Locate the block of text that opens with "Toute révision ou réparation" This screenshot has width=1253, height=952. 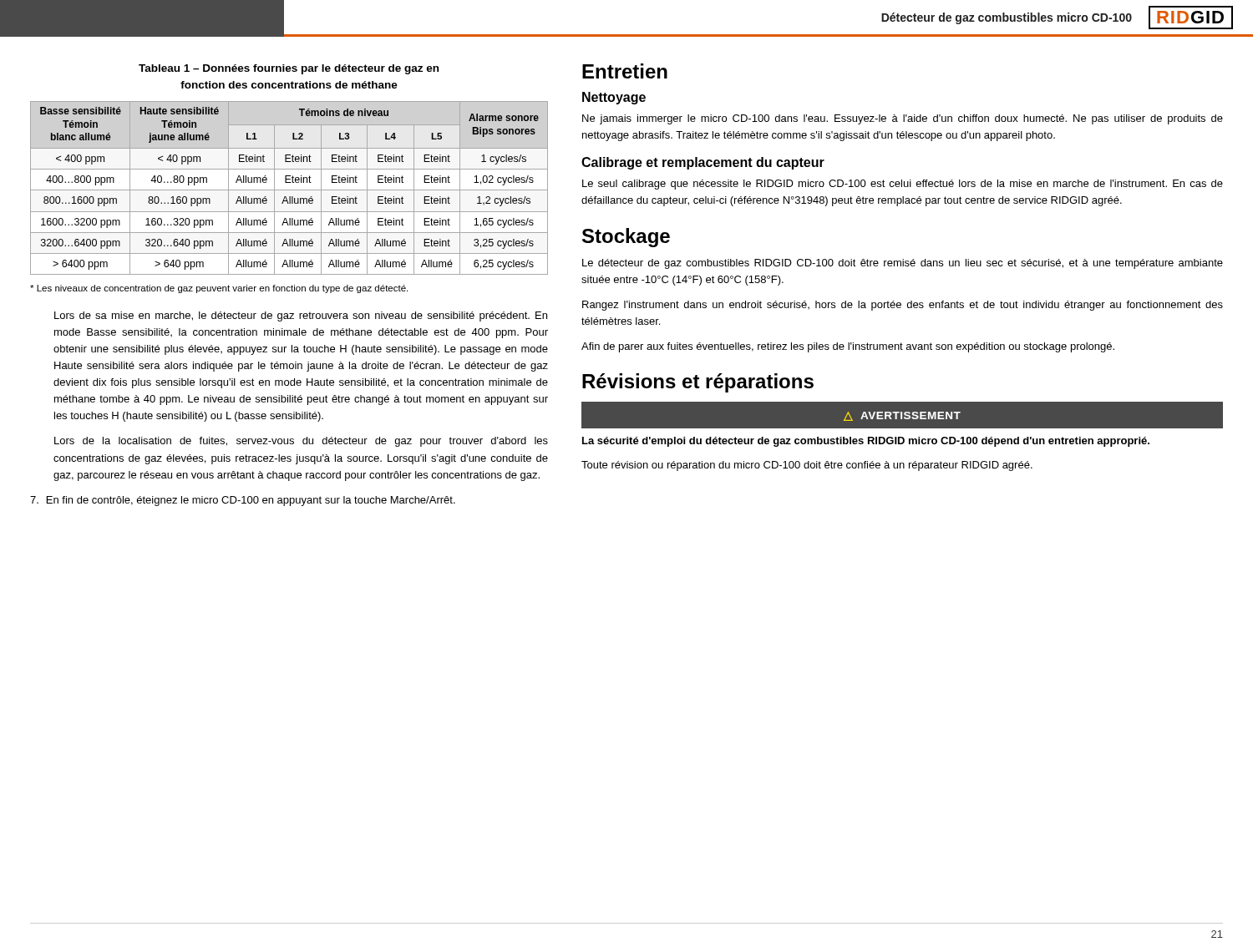click(807, 465)
